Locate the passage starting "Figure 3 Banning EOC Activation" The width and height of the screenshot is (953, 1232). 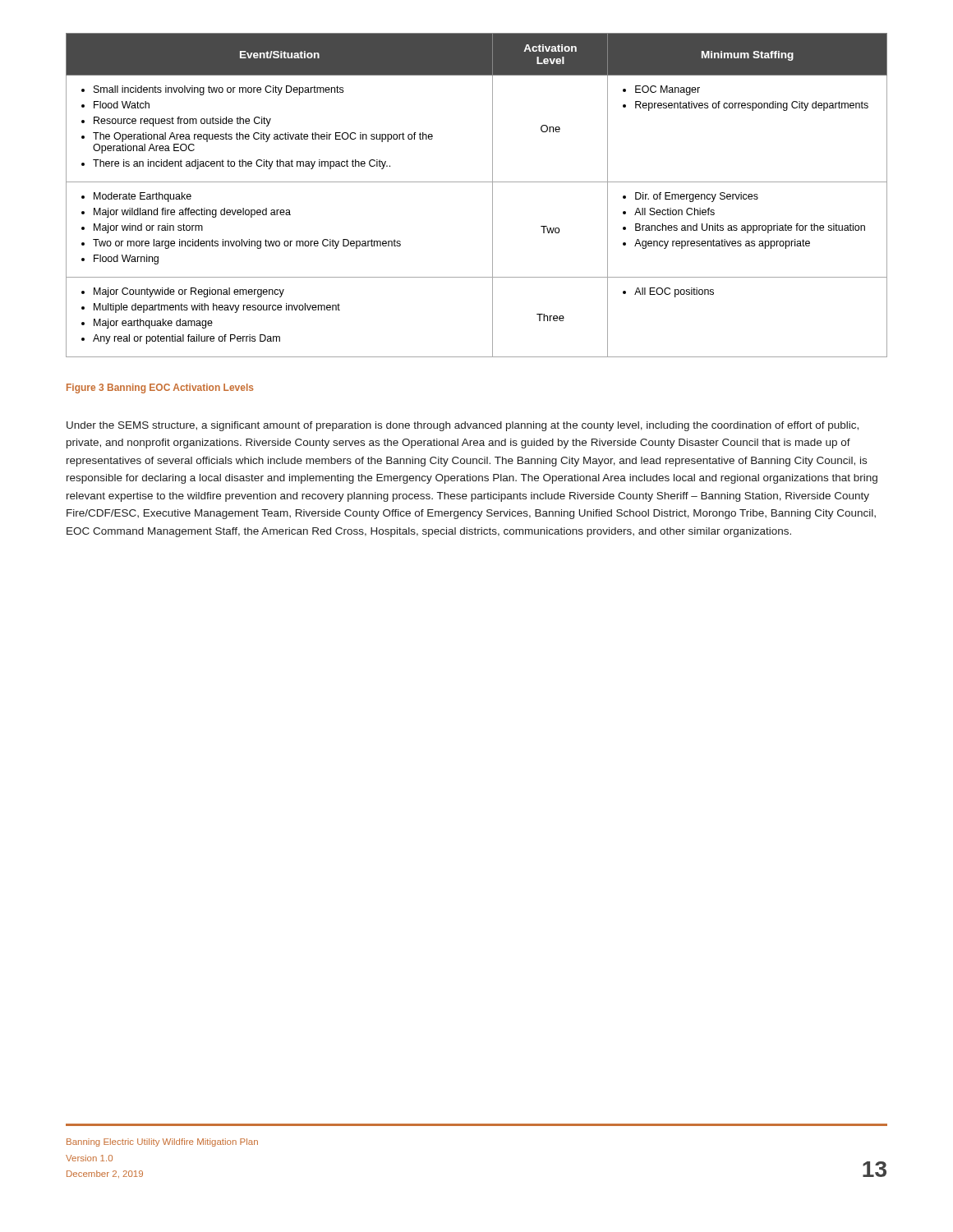point(160,388)
